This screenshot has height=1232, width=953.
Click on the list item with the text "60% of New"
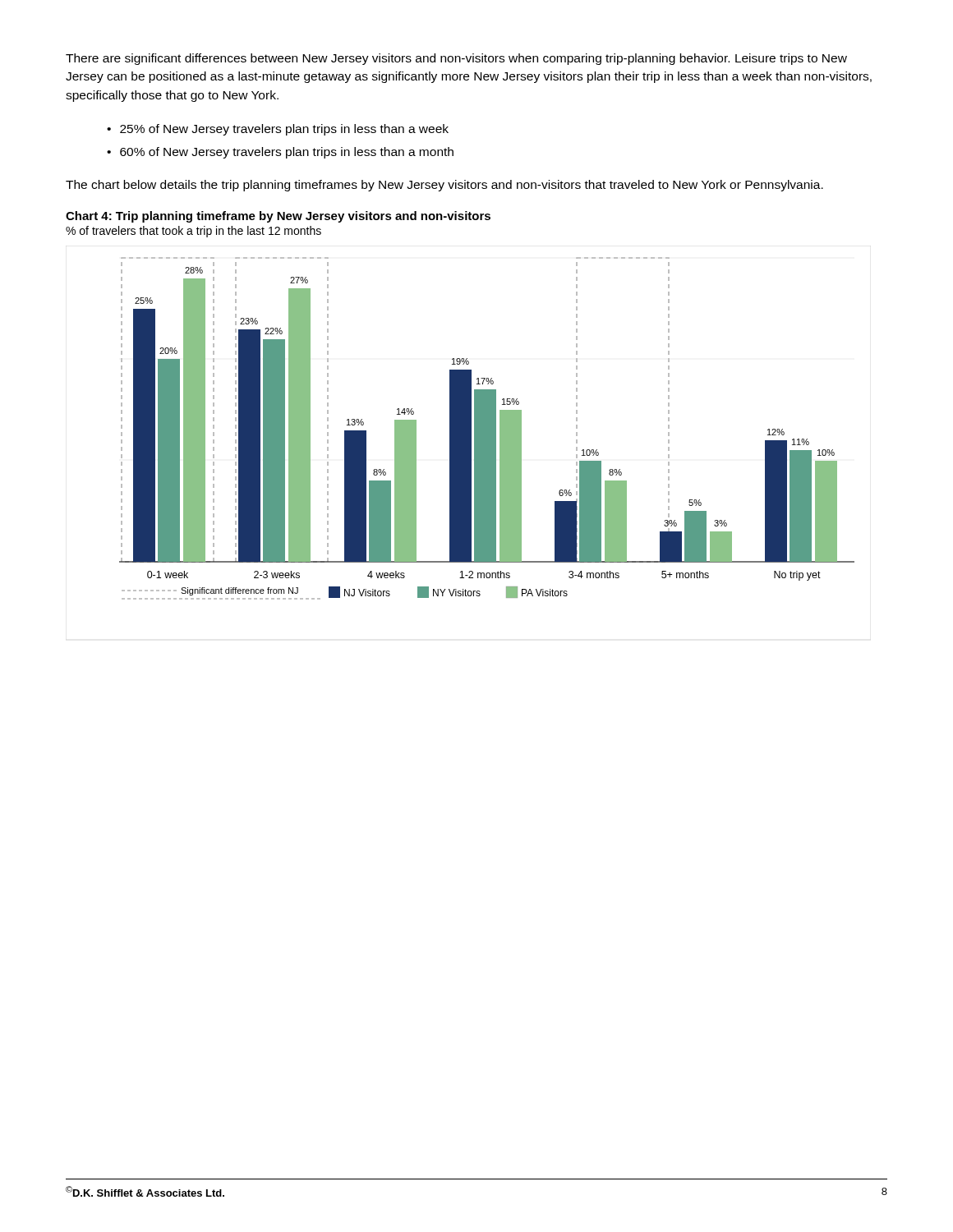point(287,151)
